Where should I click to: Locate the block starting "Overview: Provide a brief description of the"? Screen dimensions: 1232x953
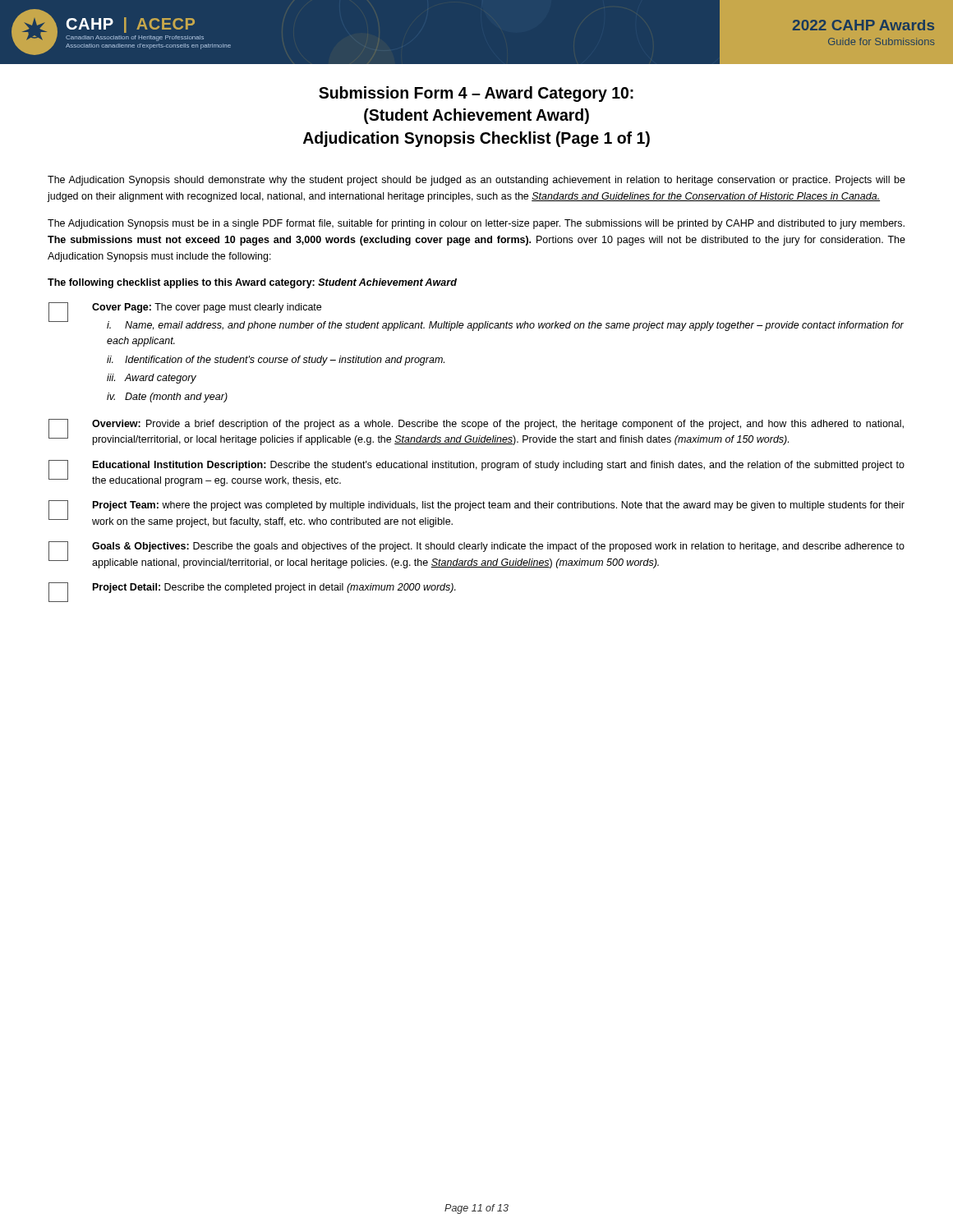point(498,432)
